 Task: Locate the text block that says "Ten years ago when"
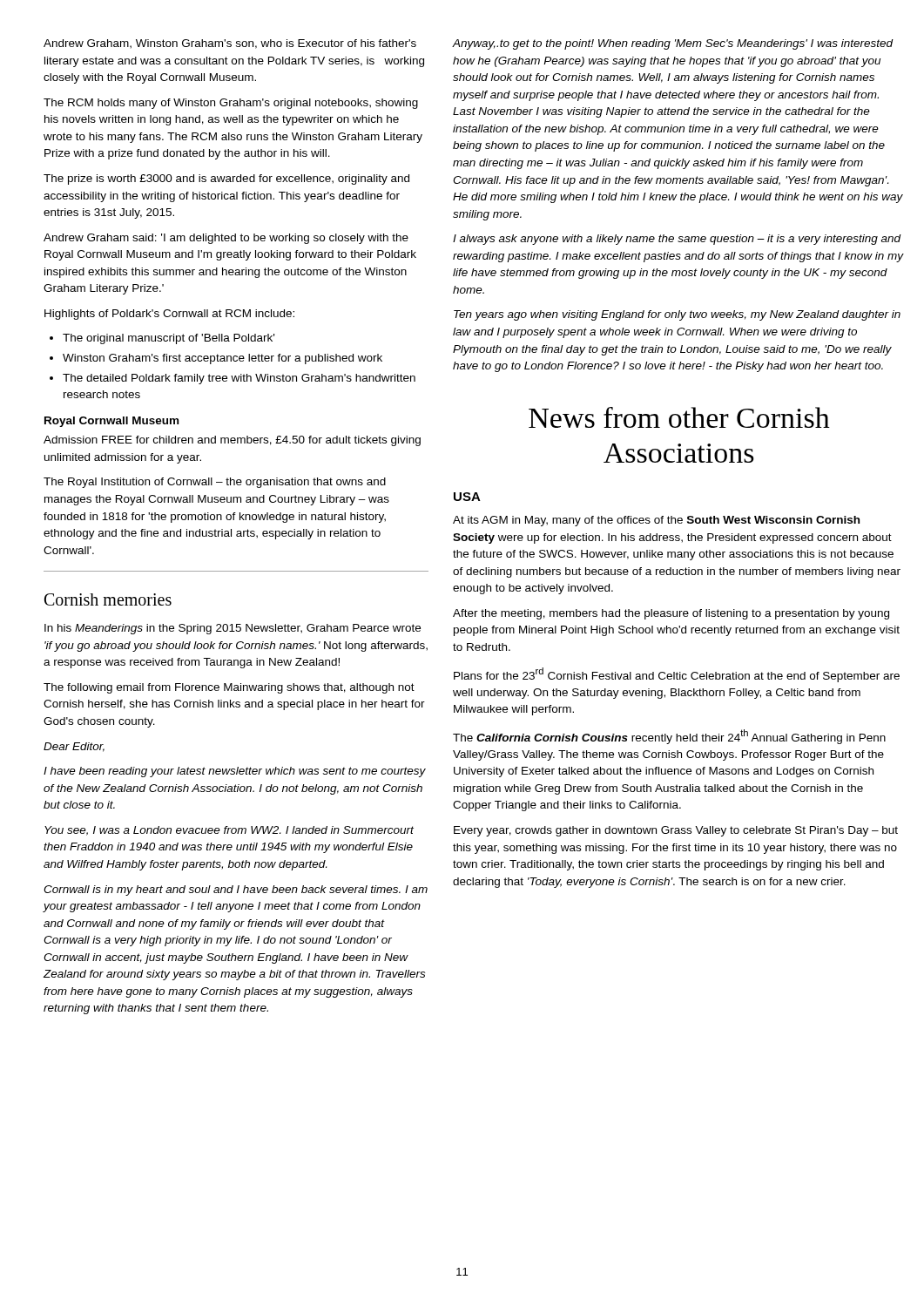pos(679,340)
